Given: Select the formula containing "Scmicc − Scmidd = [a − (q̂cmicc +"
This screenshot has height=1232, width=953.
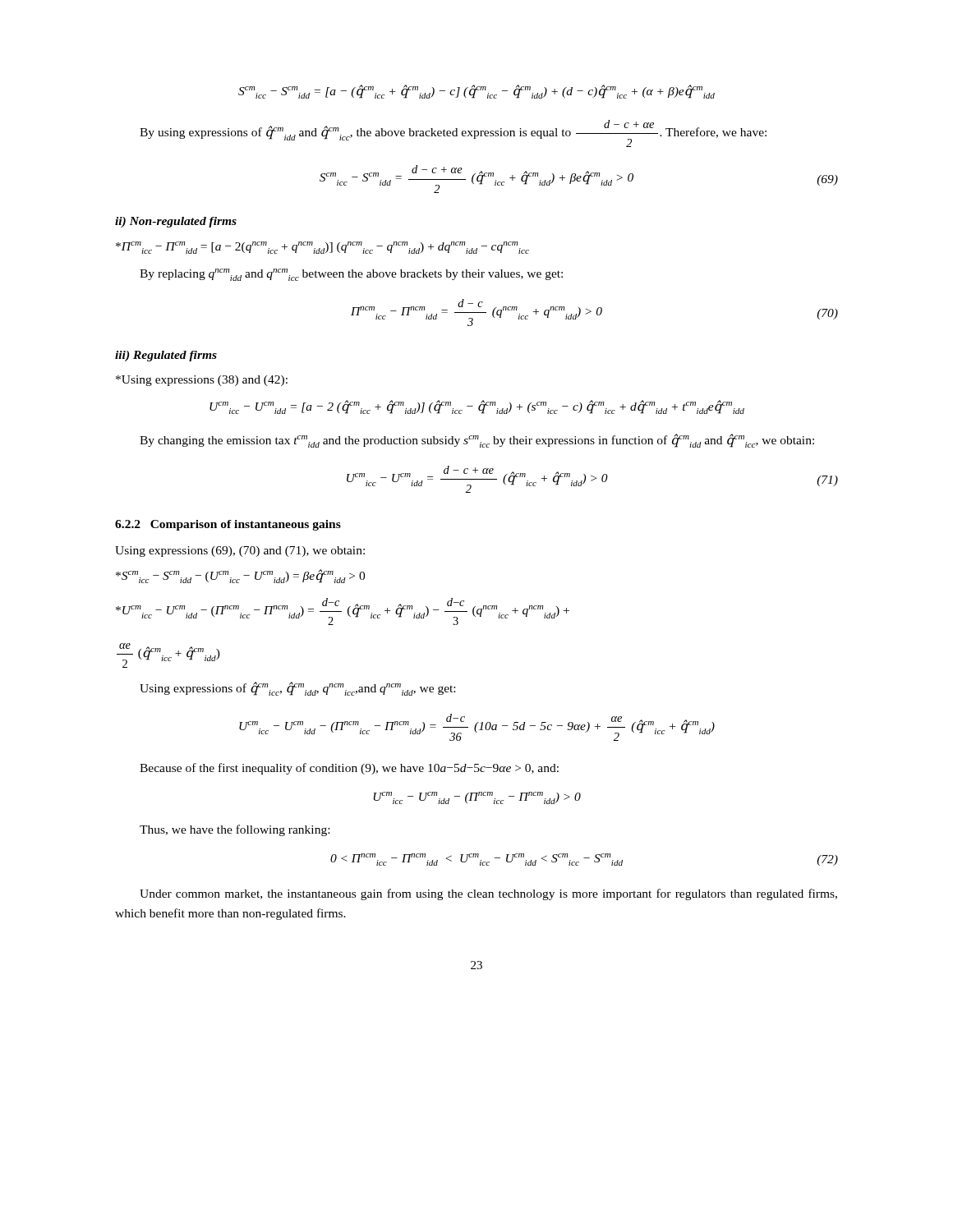Looking at the screenshot, I should pos(476,91).
